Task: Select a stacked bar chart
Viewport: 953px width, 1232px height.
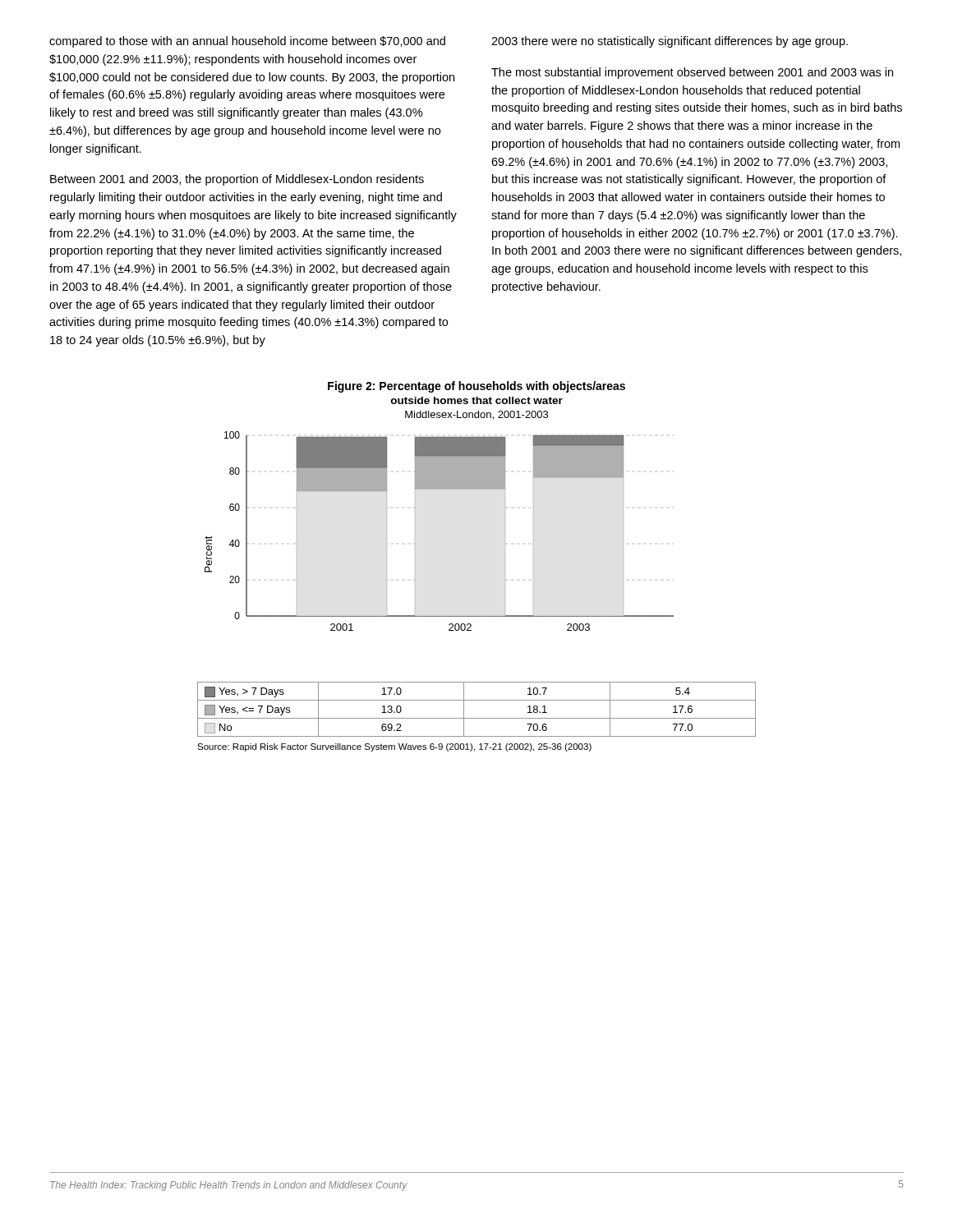Action: (476, 554)
